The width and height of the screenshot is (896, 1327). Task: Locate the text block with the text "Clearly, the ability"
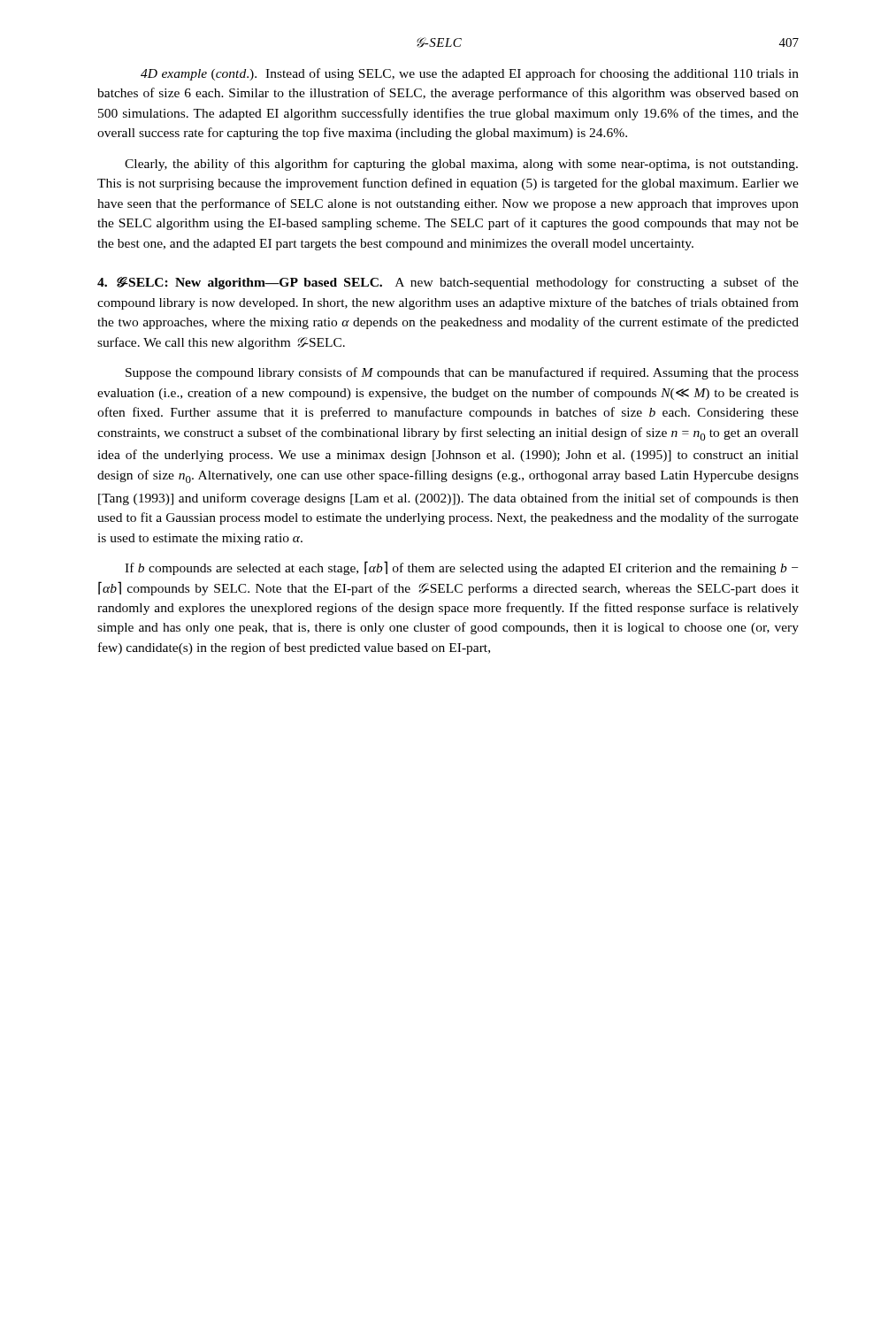(x=448, y=203)
